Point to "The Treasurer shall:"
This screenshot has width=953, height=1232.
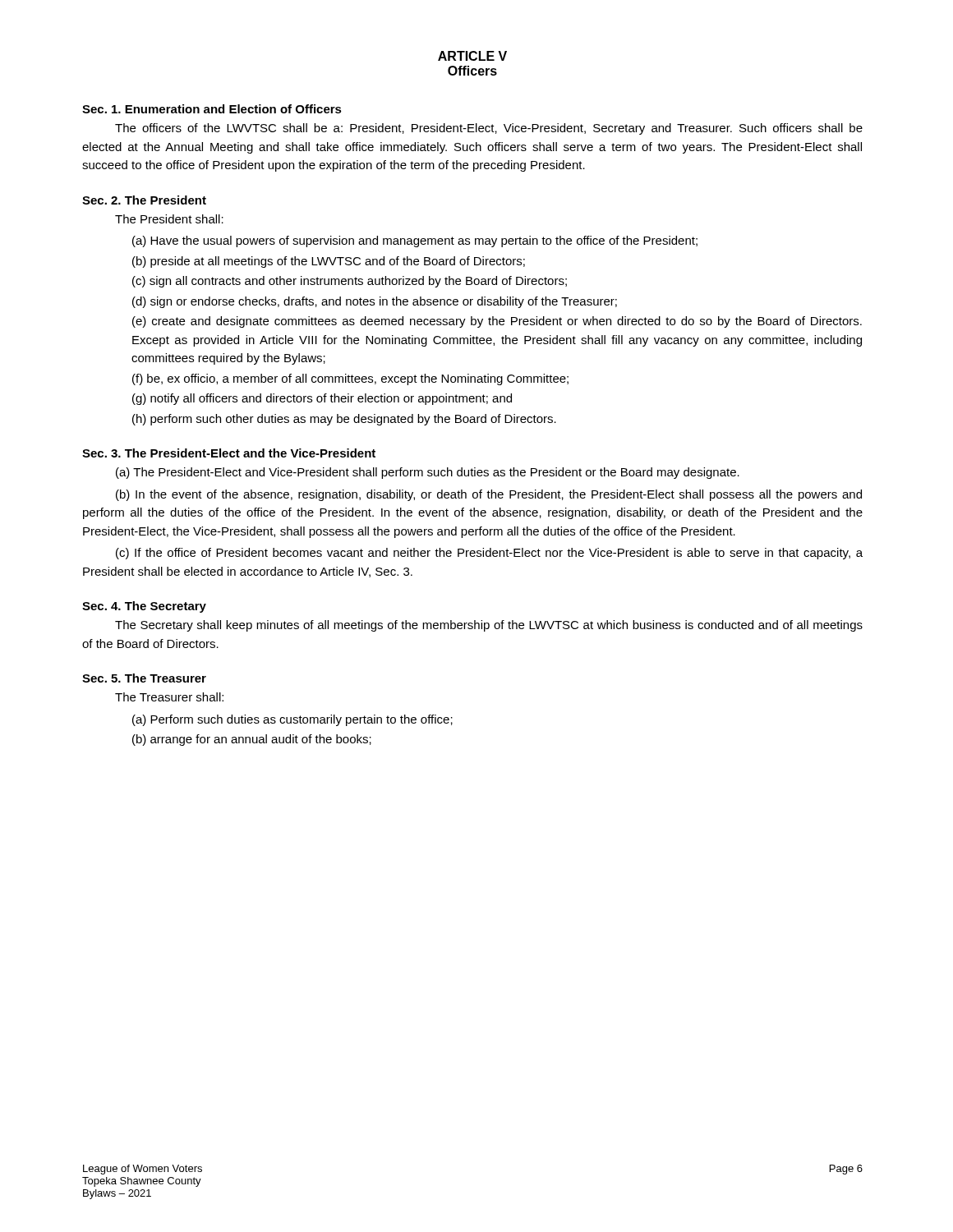169,697
